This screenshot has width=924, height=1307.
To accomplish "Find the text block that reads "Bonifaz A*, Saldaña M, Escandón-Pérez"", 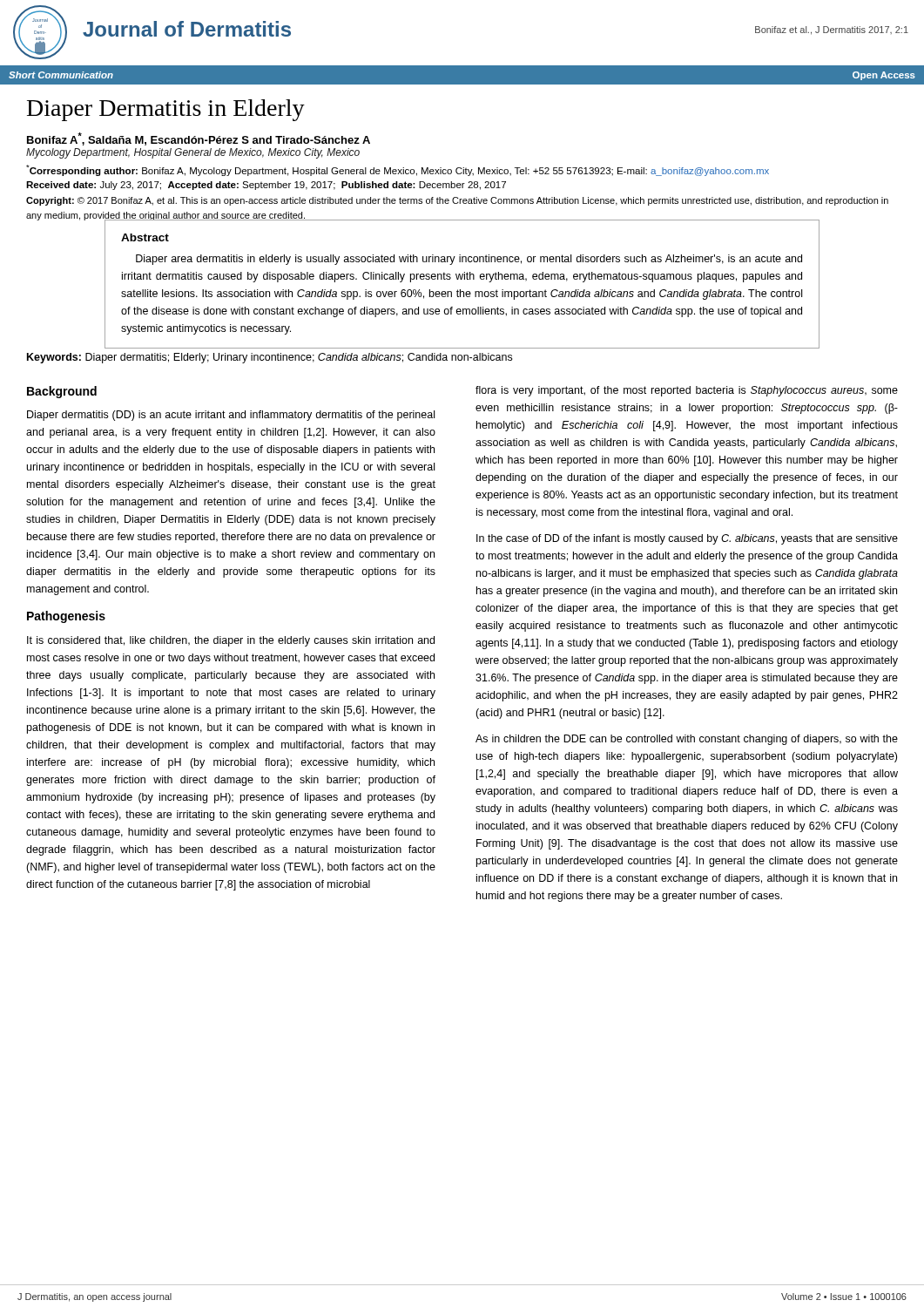I will tap(198, 139).
